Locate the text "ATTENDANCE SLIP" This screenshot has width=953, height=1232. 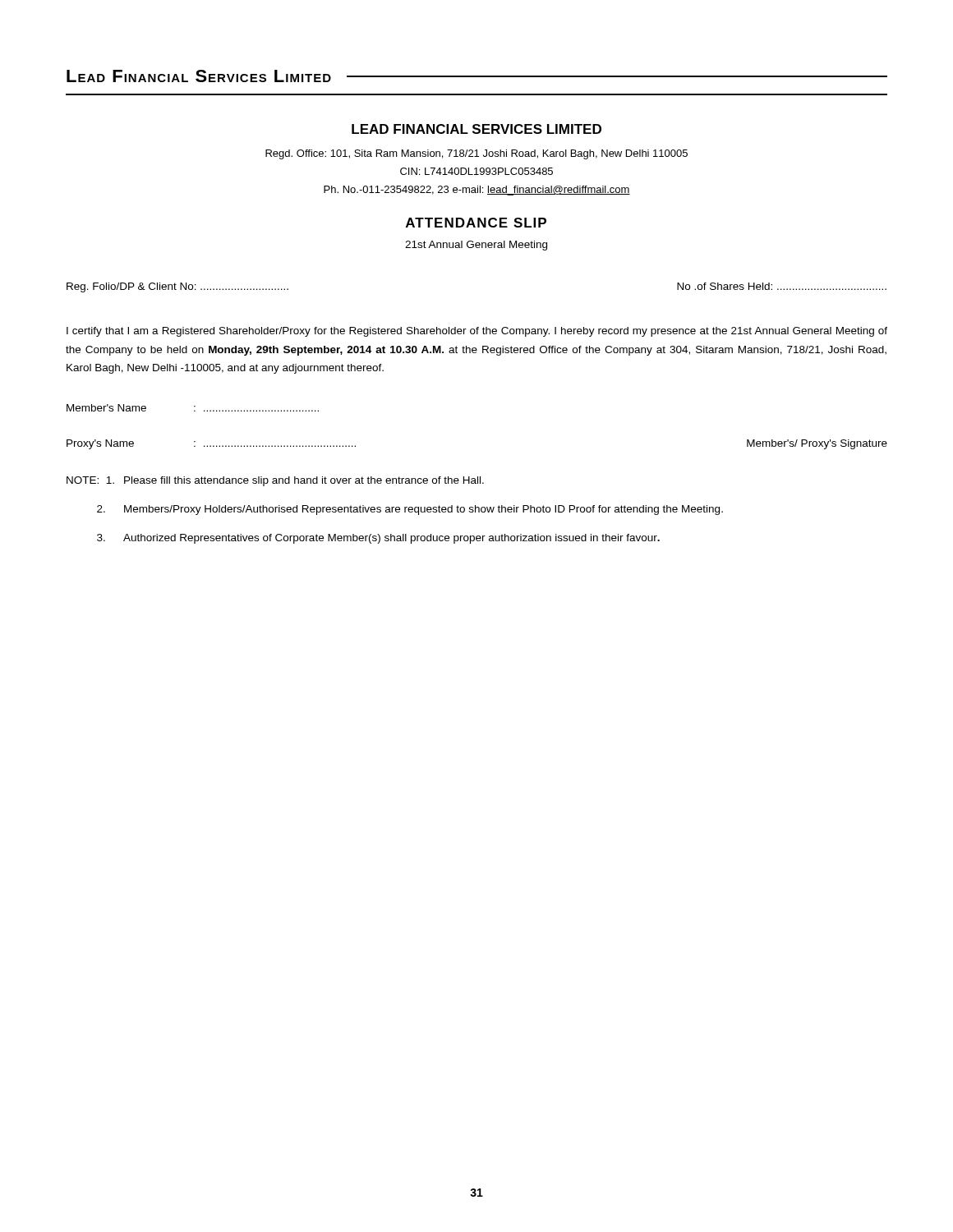[476, 223]
